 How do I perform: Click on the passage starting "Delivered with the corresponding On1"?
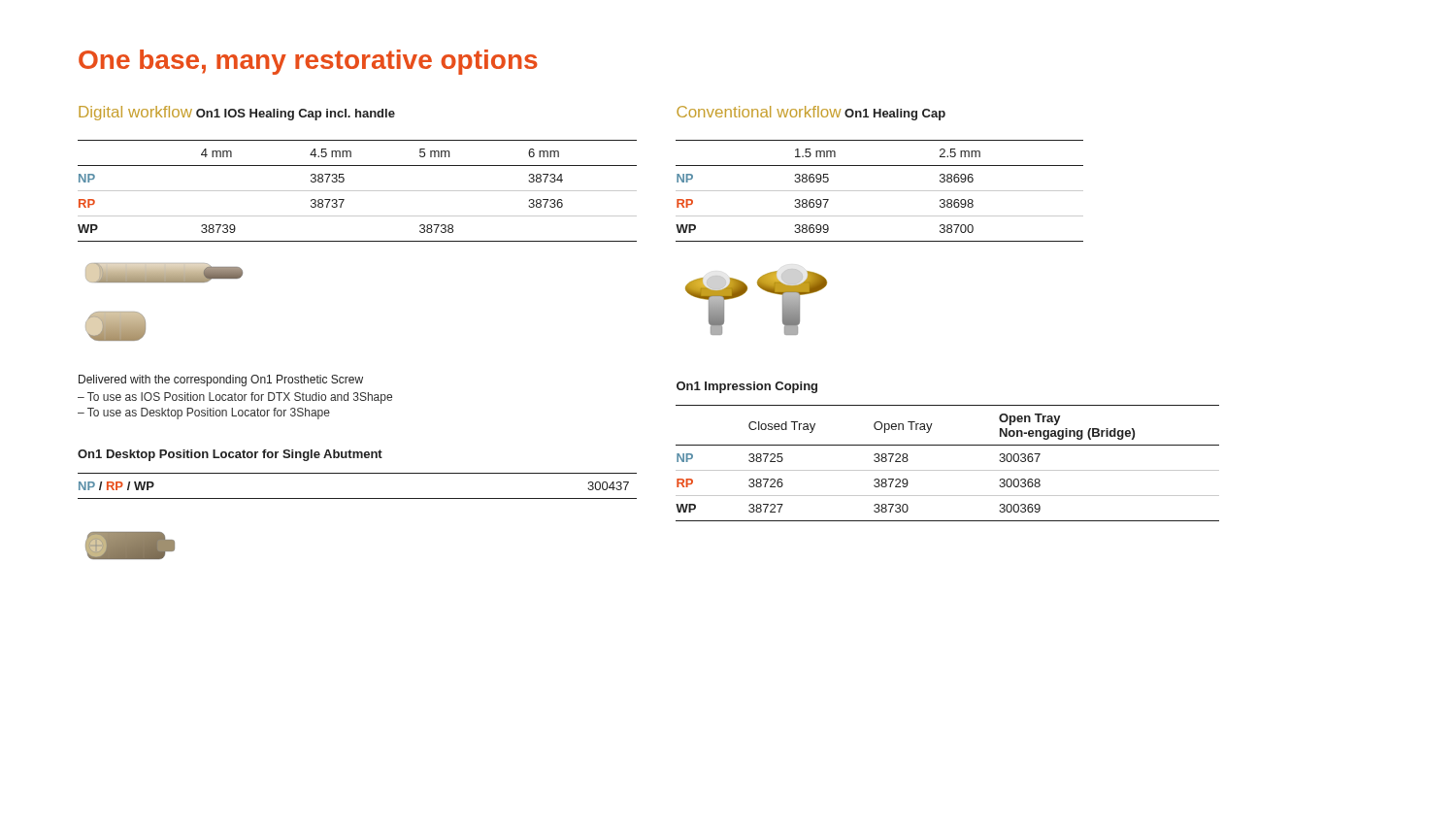click(x=220, y=380)
